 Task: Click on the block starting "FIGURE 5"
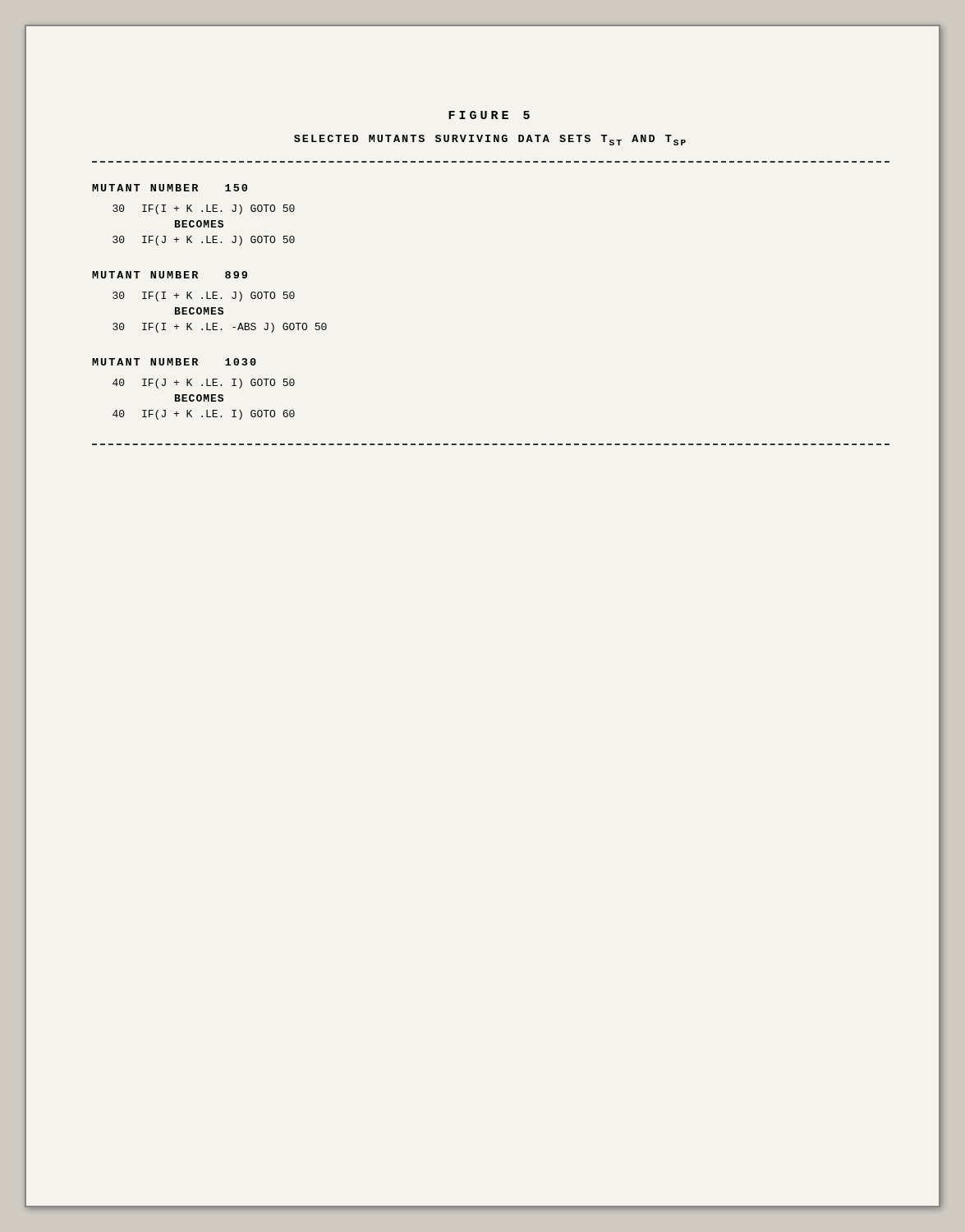tap(491, 116)
